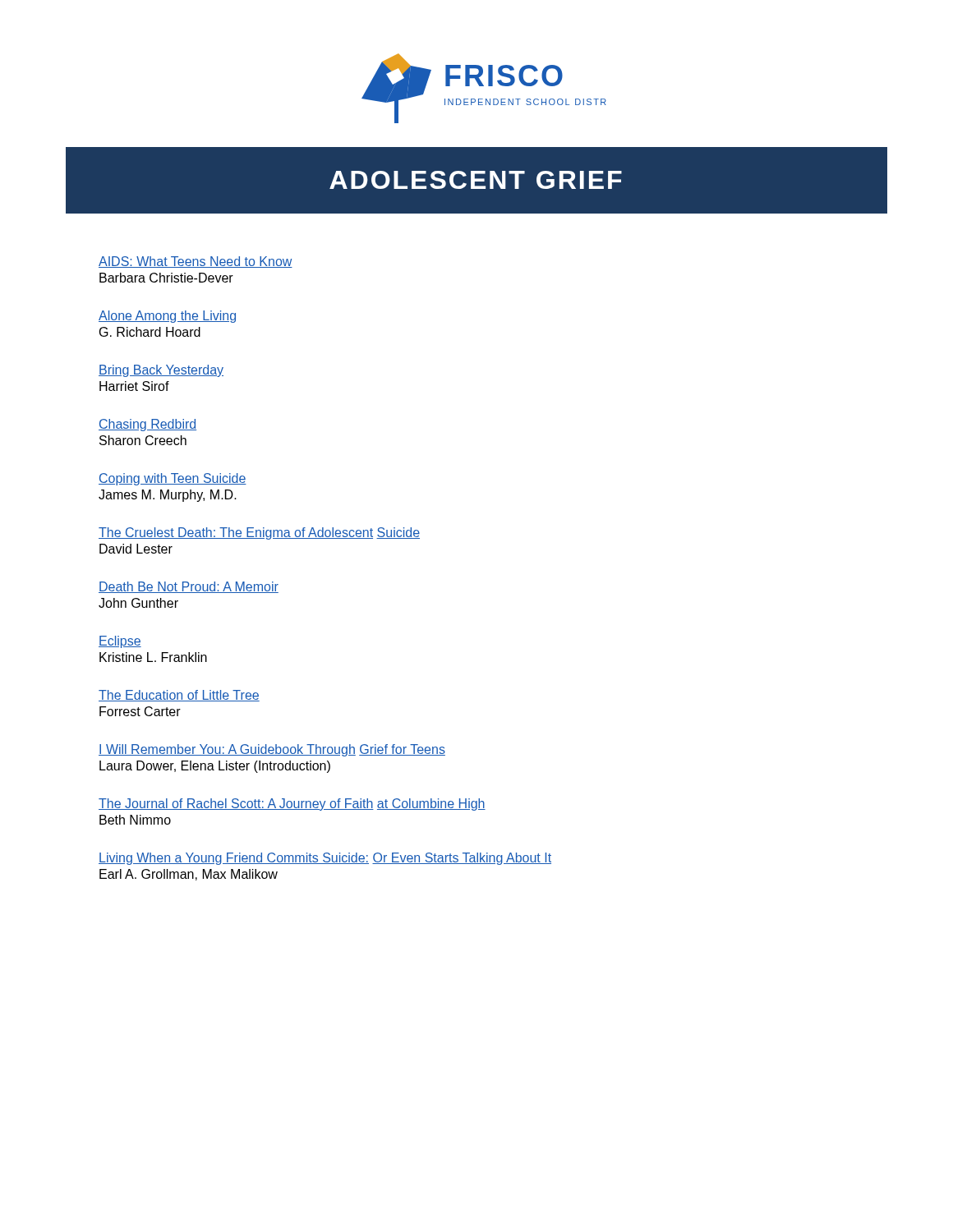Locate the text "Chasing Redbird Sharon Creech"
The height and width of the screenshot is (1232, 953).
(x=147, y=425)
